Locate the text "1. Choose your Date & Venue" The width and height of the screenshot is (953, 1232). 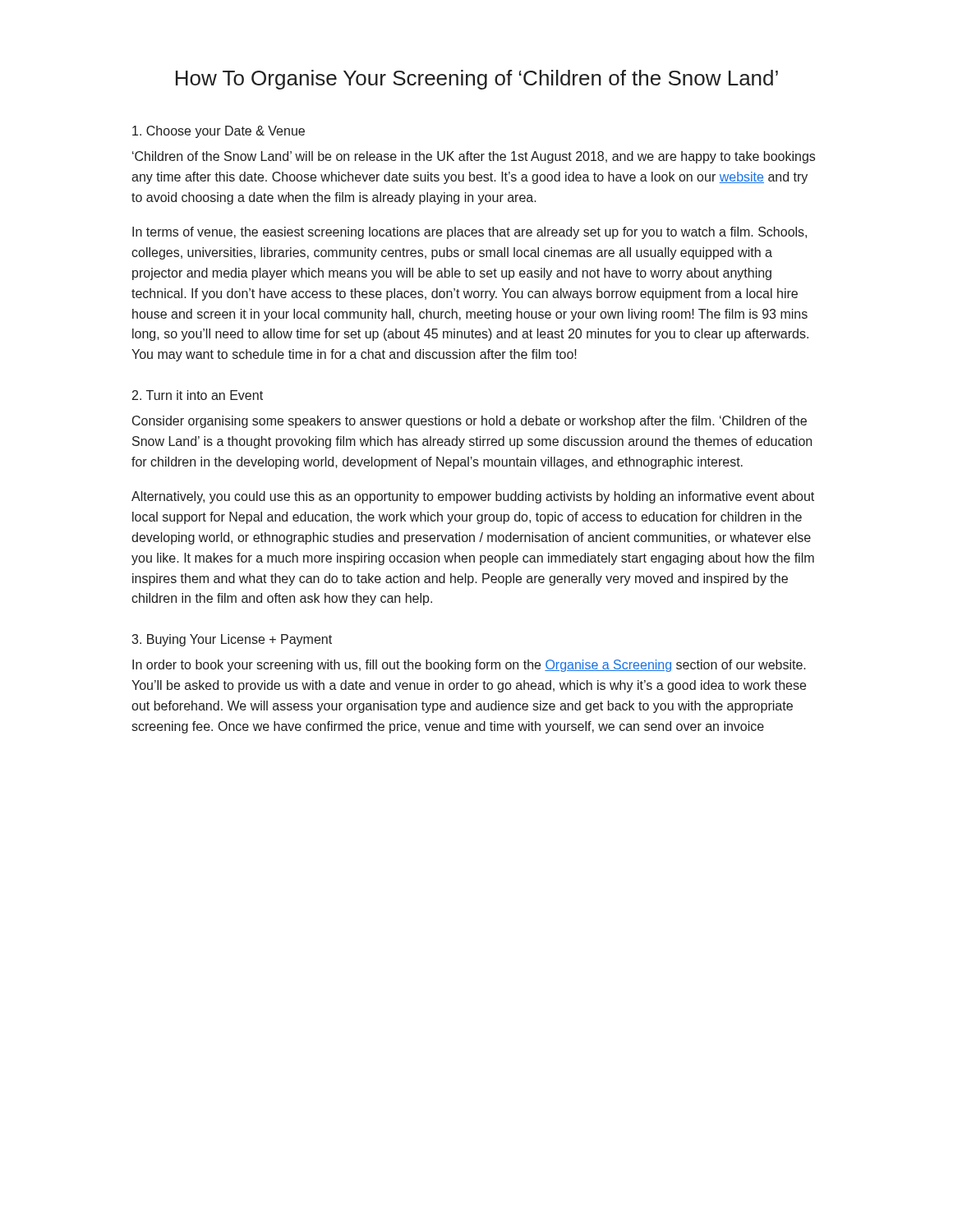click(218, 131)
